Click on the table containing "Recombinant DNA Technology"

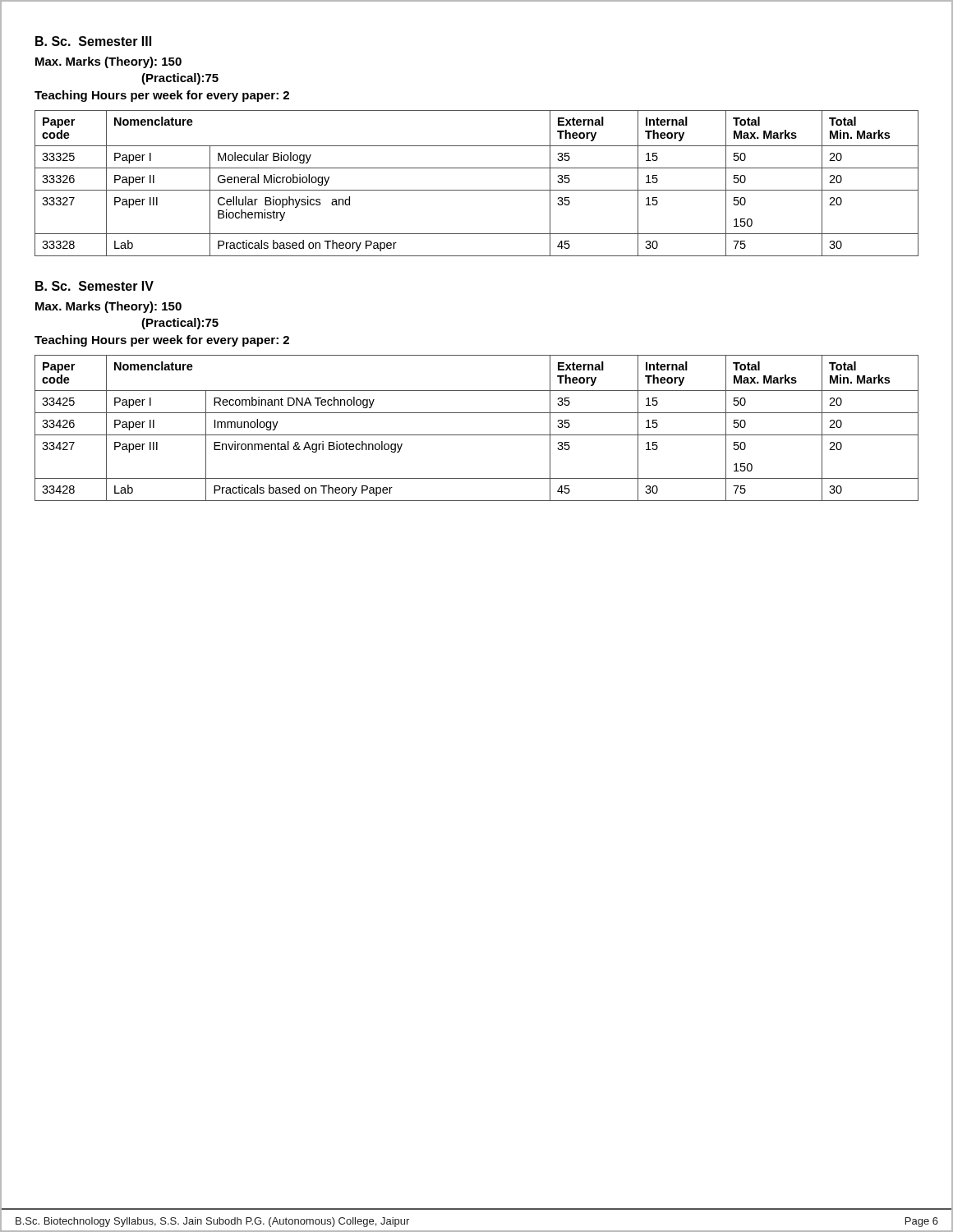click(476, 428)
